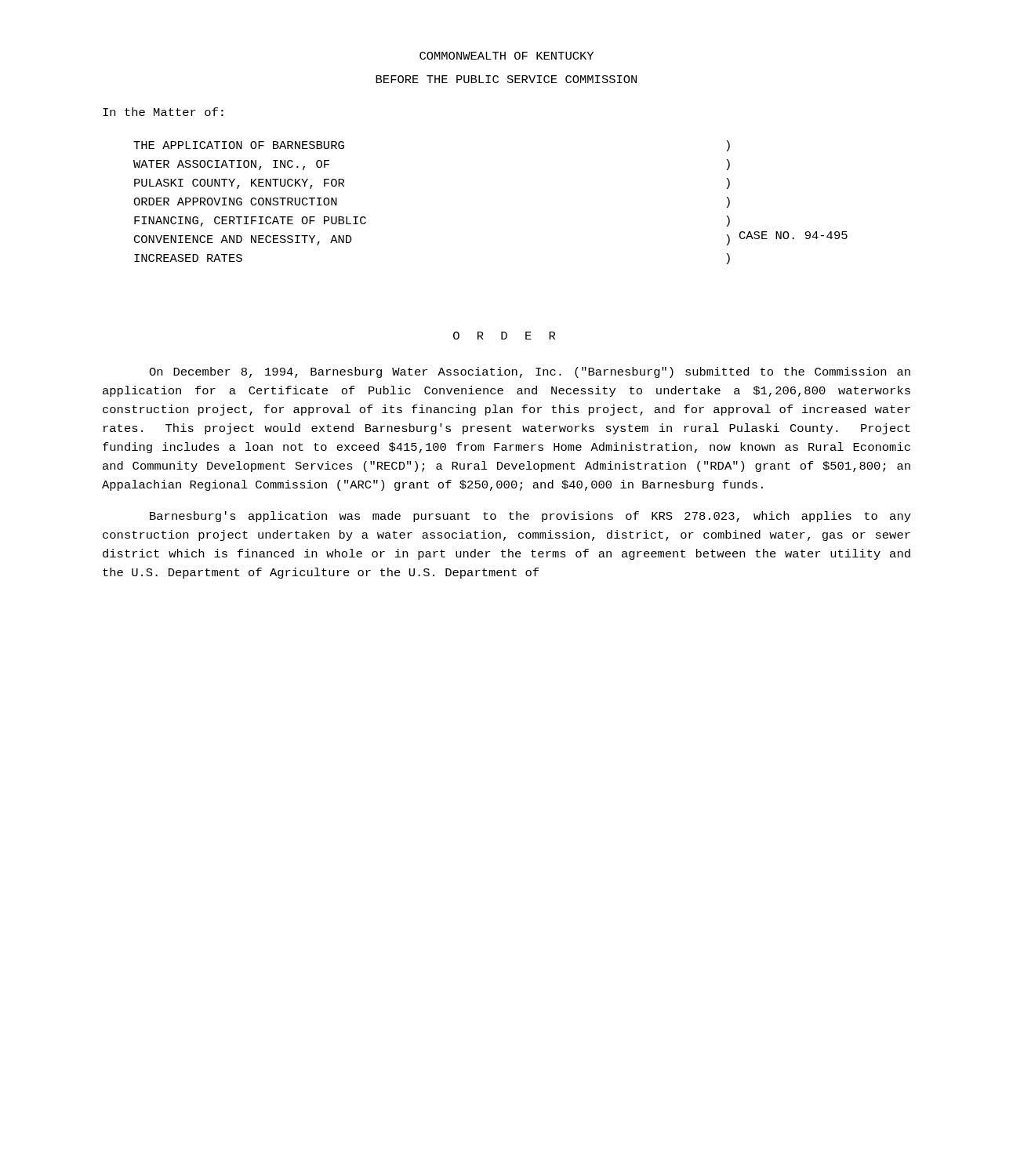Click on the text block that reads "On December 8, 1994, Barnesburg Water Association,"

506,473
